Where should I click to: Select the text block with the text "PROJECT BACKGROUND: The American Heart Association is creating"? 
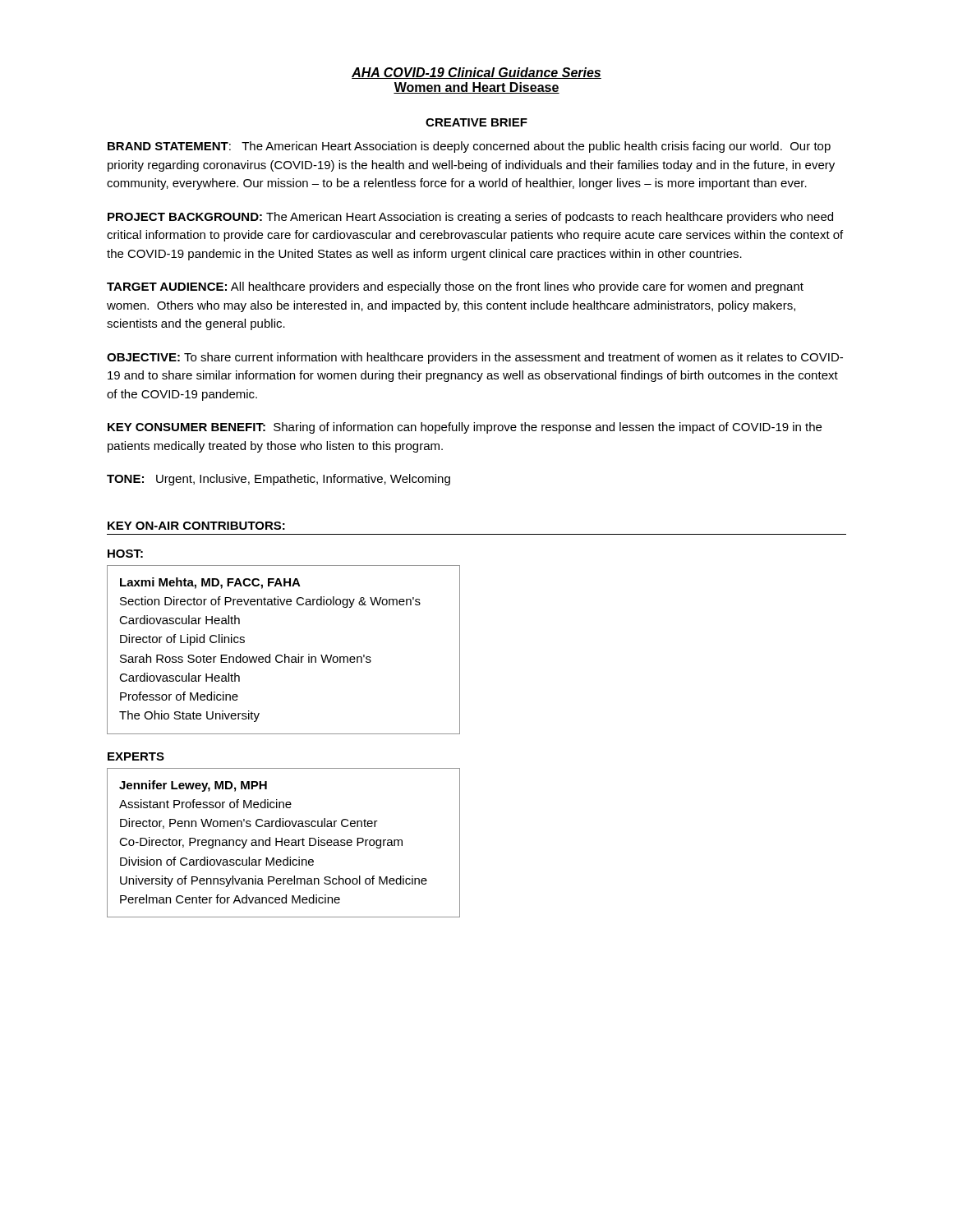point(475,235)
